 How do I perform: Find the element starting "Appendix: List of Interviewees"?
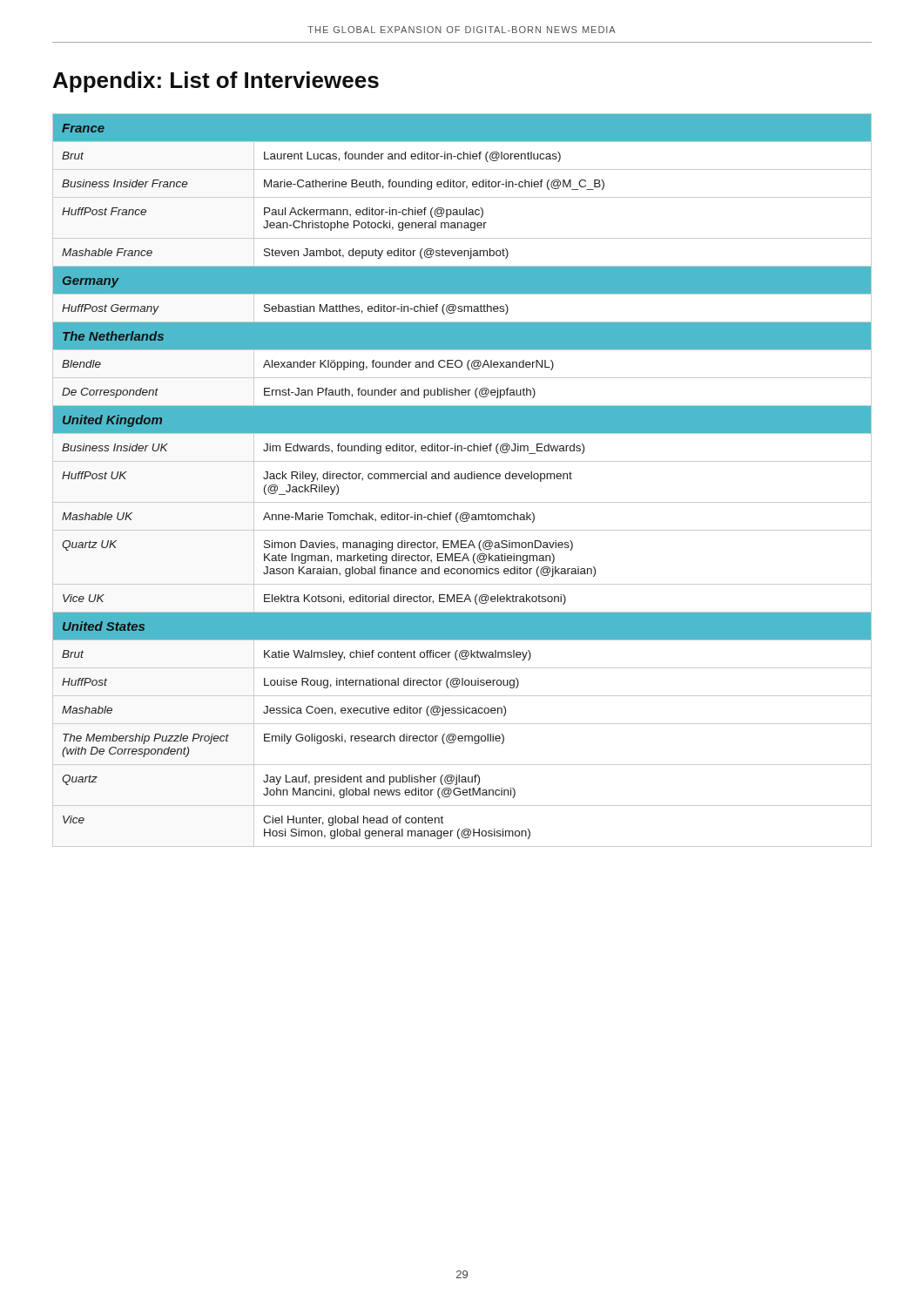point(216,80)
